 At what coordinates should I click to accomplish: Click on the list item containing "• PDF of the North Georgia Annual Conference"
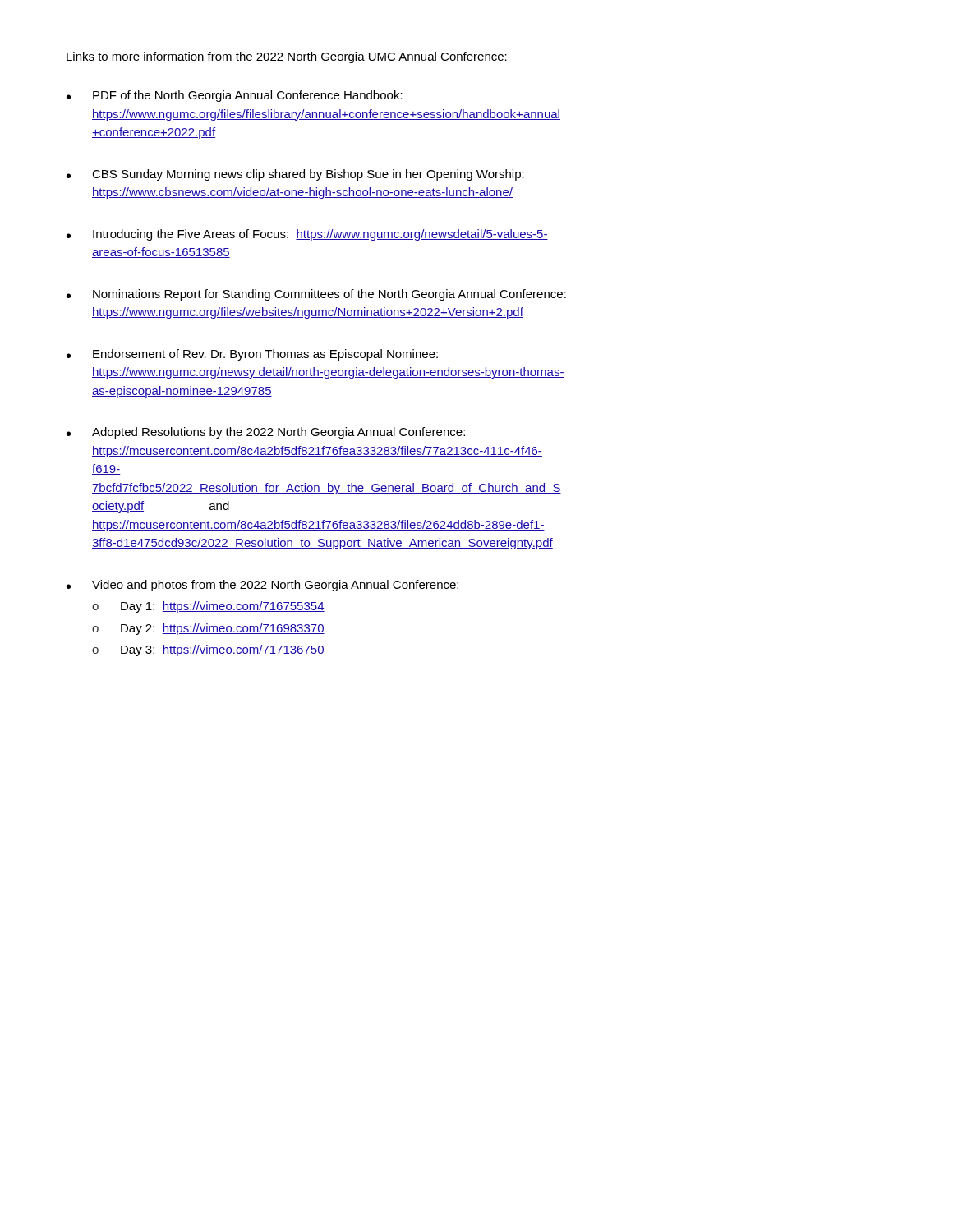476,114
